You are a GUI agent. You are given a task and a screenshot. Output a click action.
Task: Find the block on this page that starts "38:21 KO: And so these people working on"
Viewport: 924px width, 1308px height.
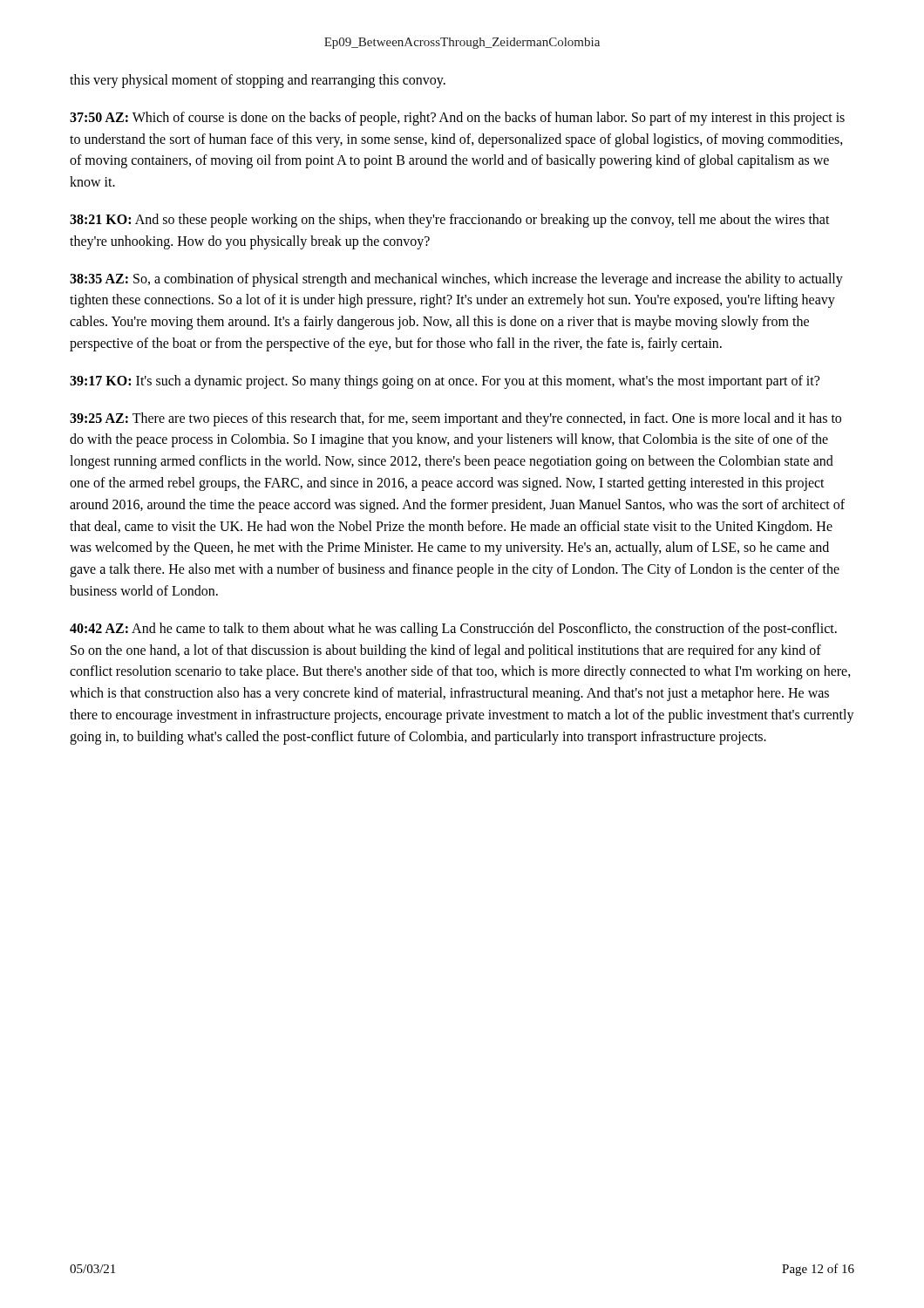(450, 230)
